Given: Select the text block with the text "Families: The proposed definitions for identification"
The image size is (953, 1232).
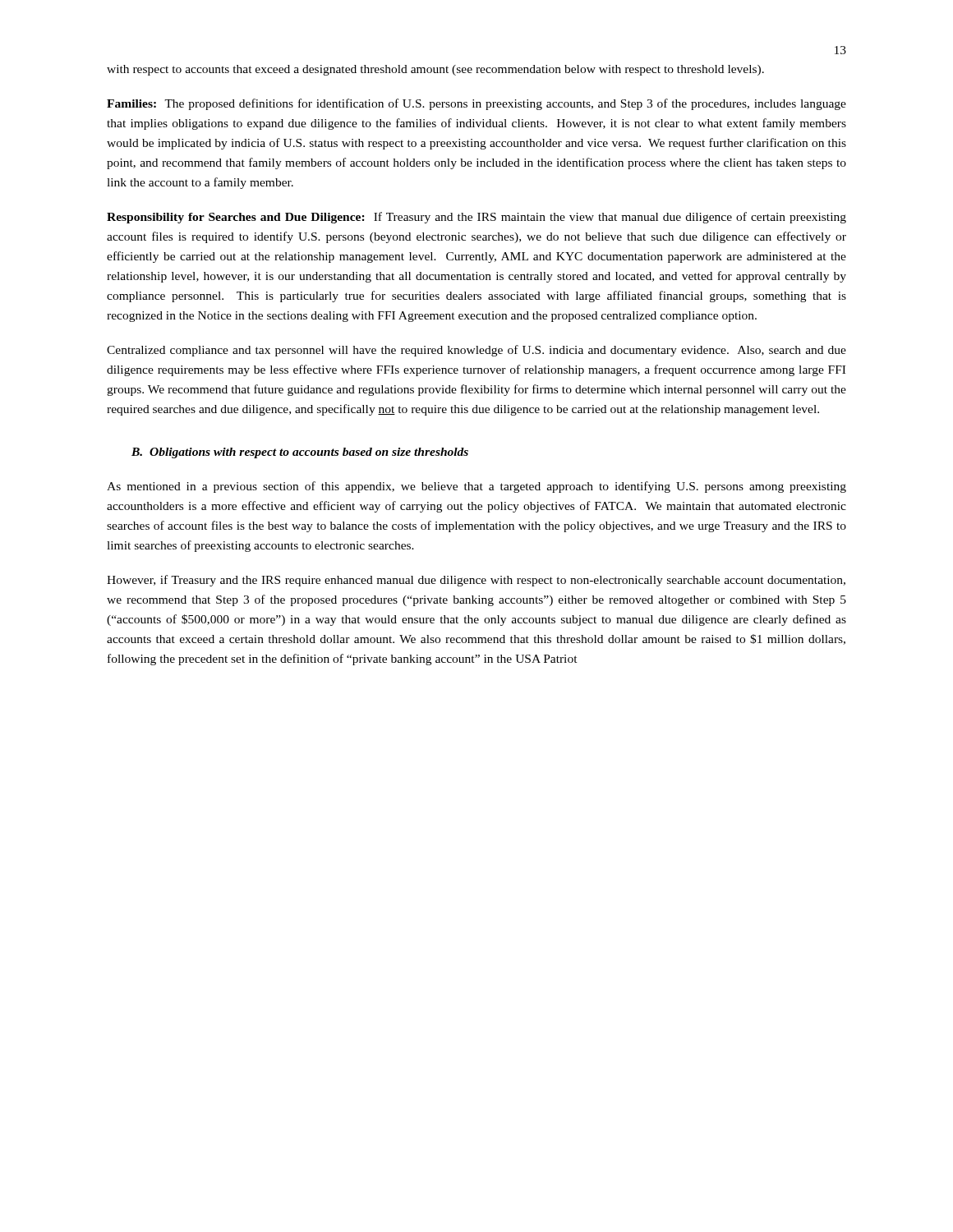Looking at the screenshot, I should tap(476, 143).
